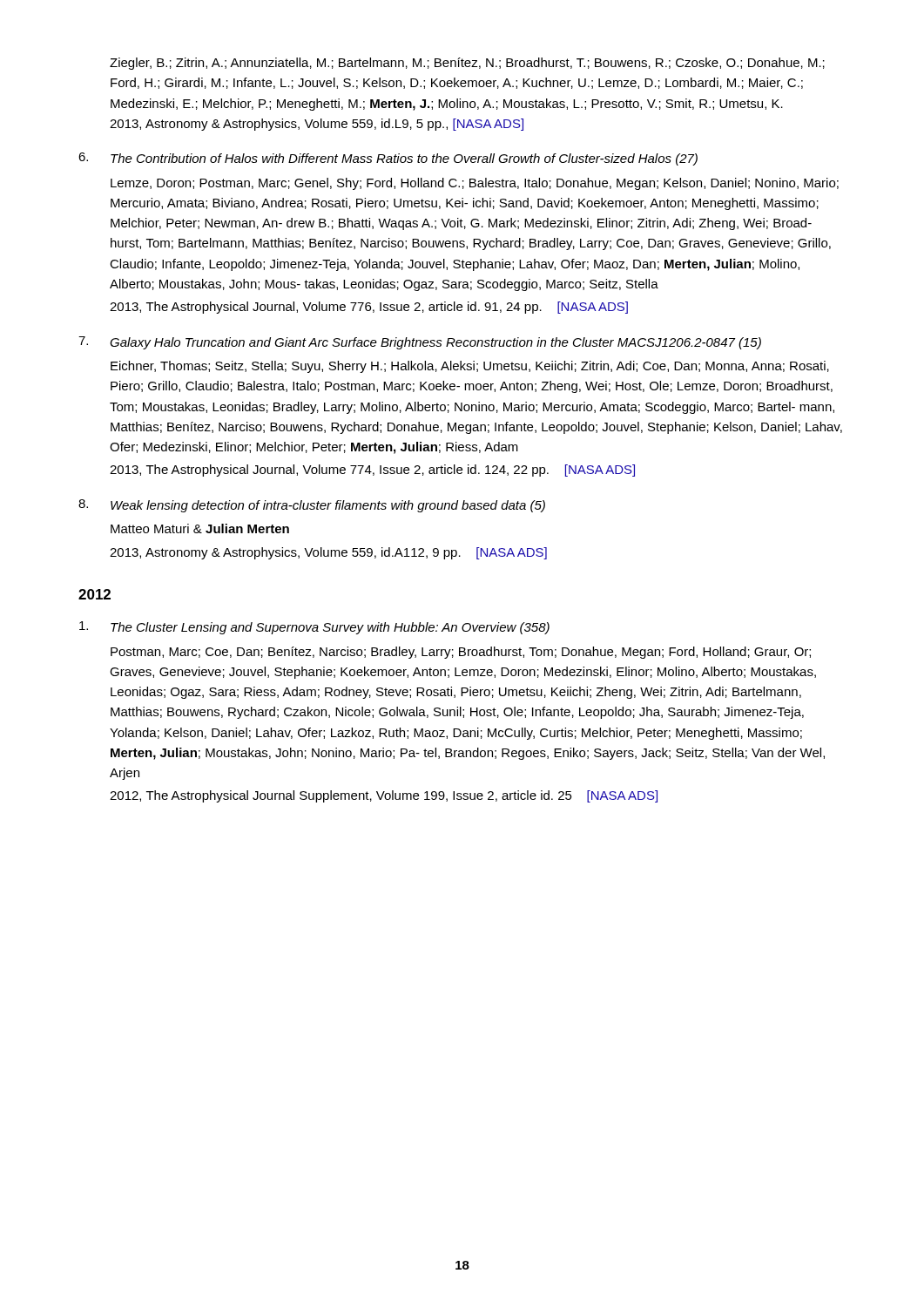This screenshot has height=1307, width=924.
Task: Find the element starting "8. Weak lensing detection of intra-cluster filaments"
Action: 312,506
